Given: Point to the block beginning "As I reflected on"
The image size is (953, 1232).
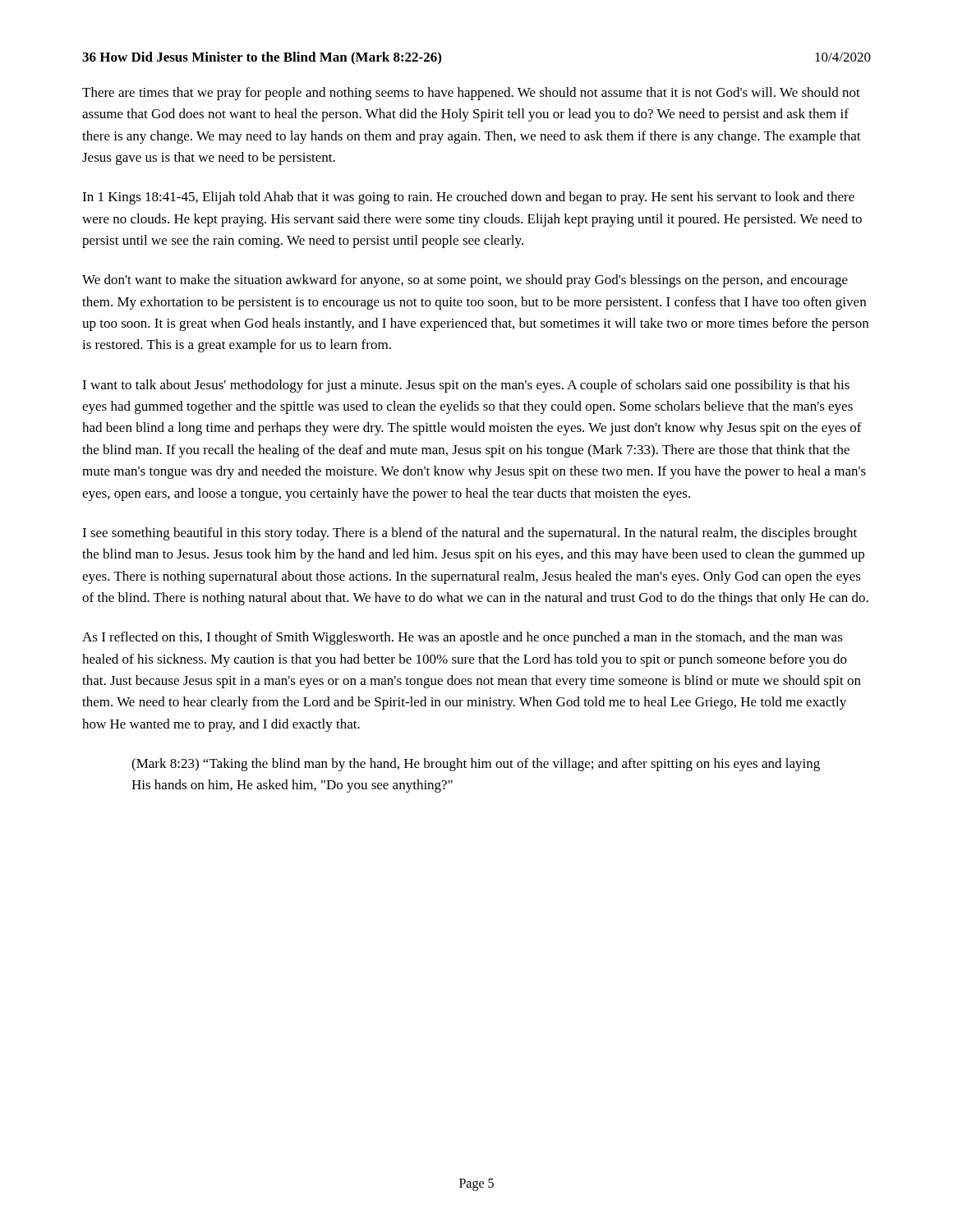Looking at the screenshot, I should (x=472, y=680).
